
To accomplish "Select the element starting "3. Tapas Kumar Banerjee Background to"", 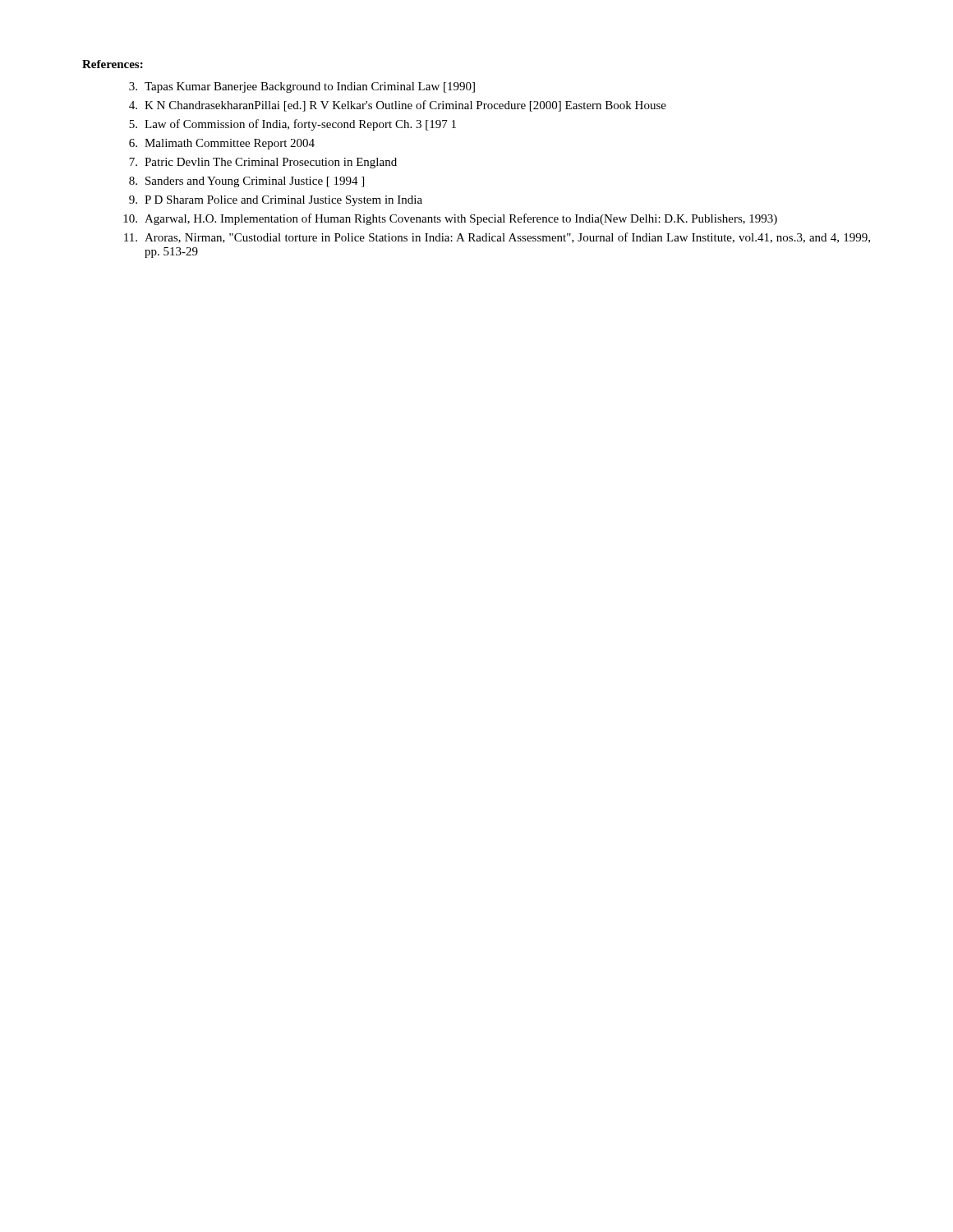I will click(x=302, y=87).
